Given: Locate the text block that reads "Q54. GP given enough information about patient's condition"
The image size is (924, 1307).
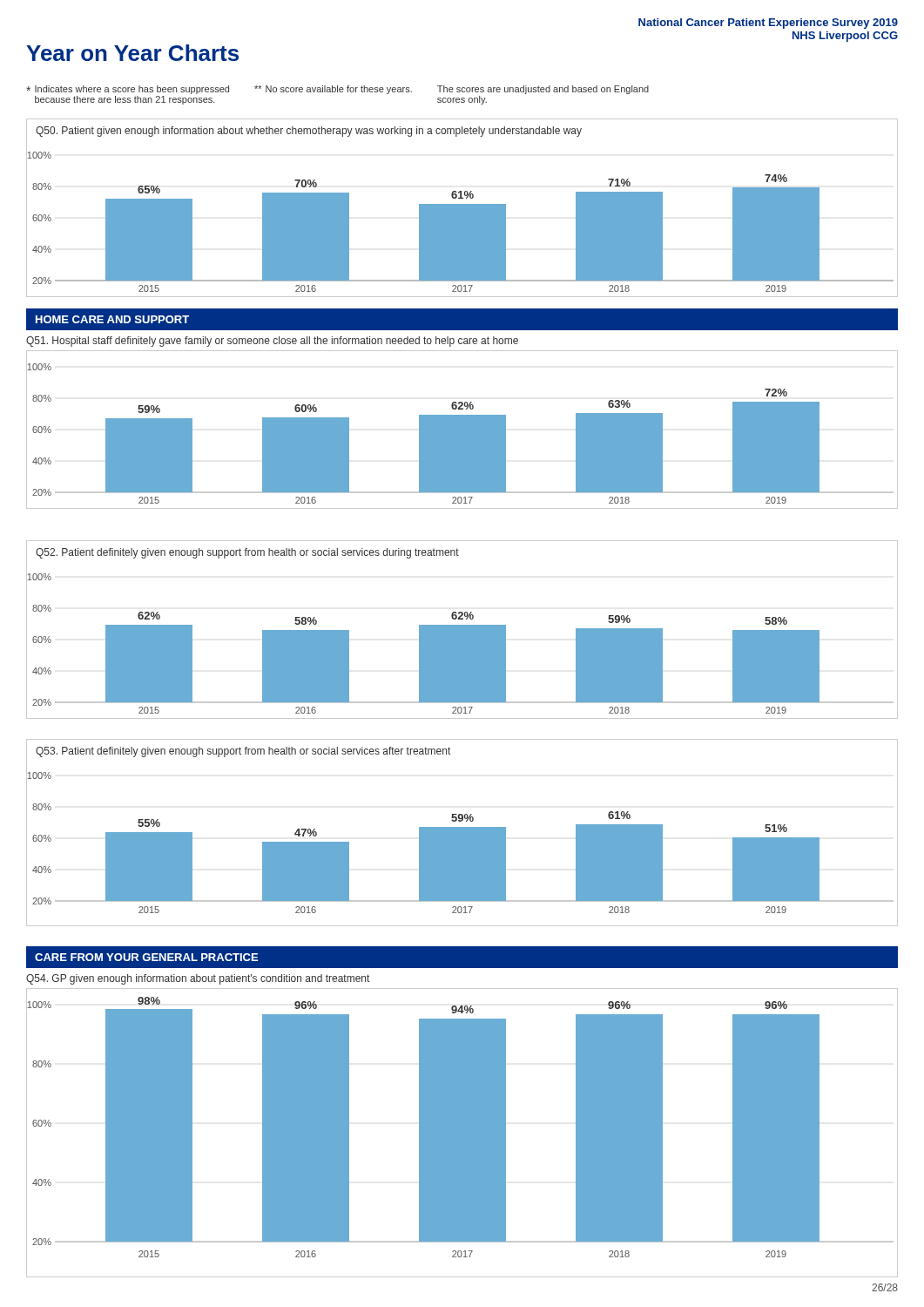Looking at the screenshot, I should [x=198, y=978].
